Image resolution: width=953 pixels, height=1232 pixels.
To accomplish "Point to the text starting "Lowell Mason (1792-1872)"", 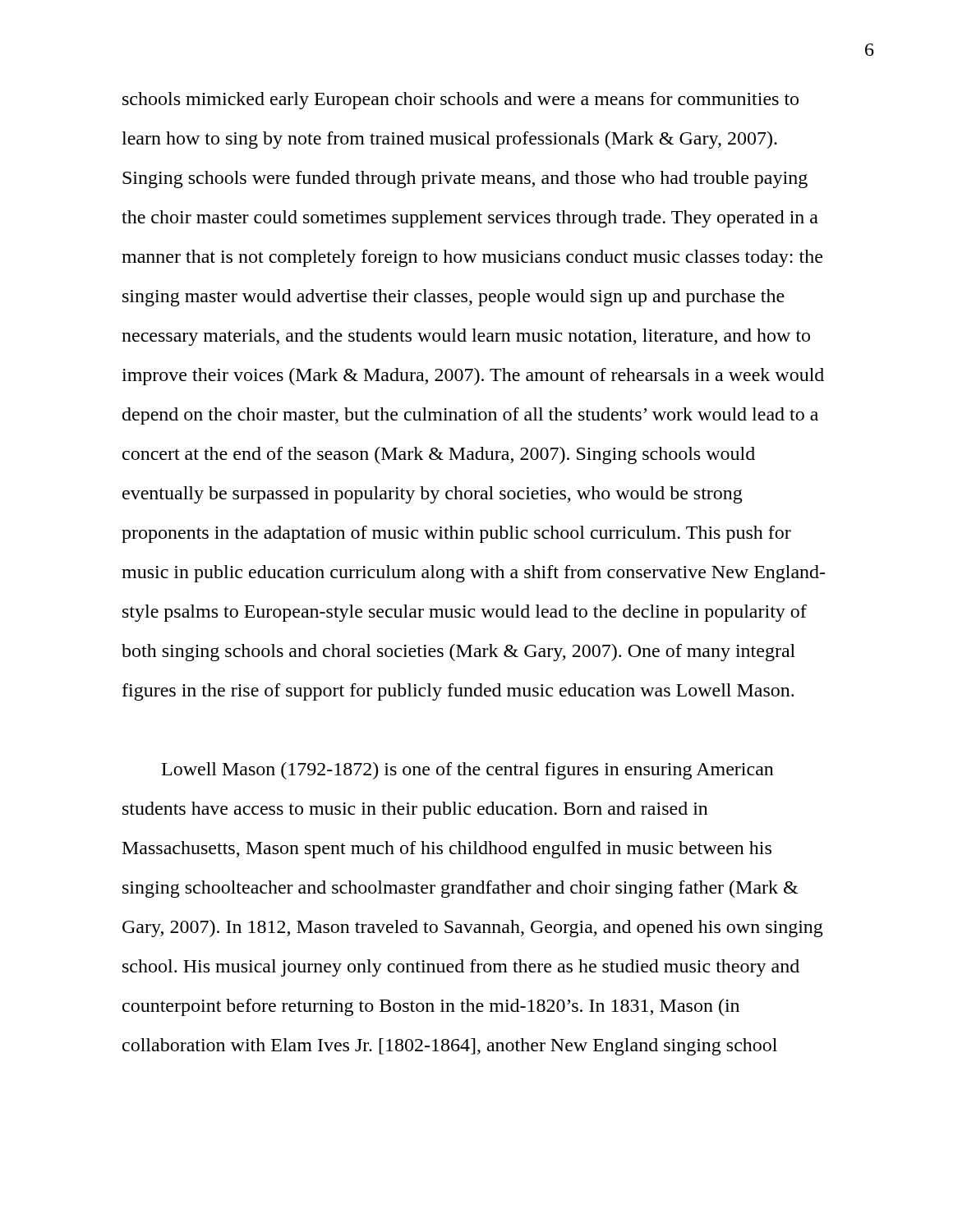I will (x=468, y=771).
